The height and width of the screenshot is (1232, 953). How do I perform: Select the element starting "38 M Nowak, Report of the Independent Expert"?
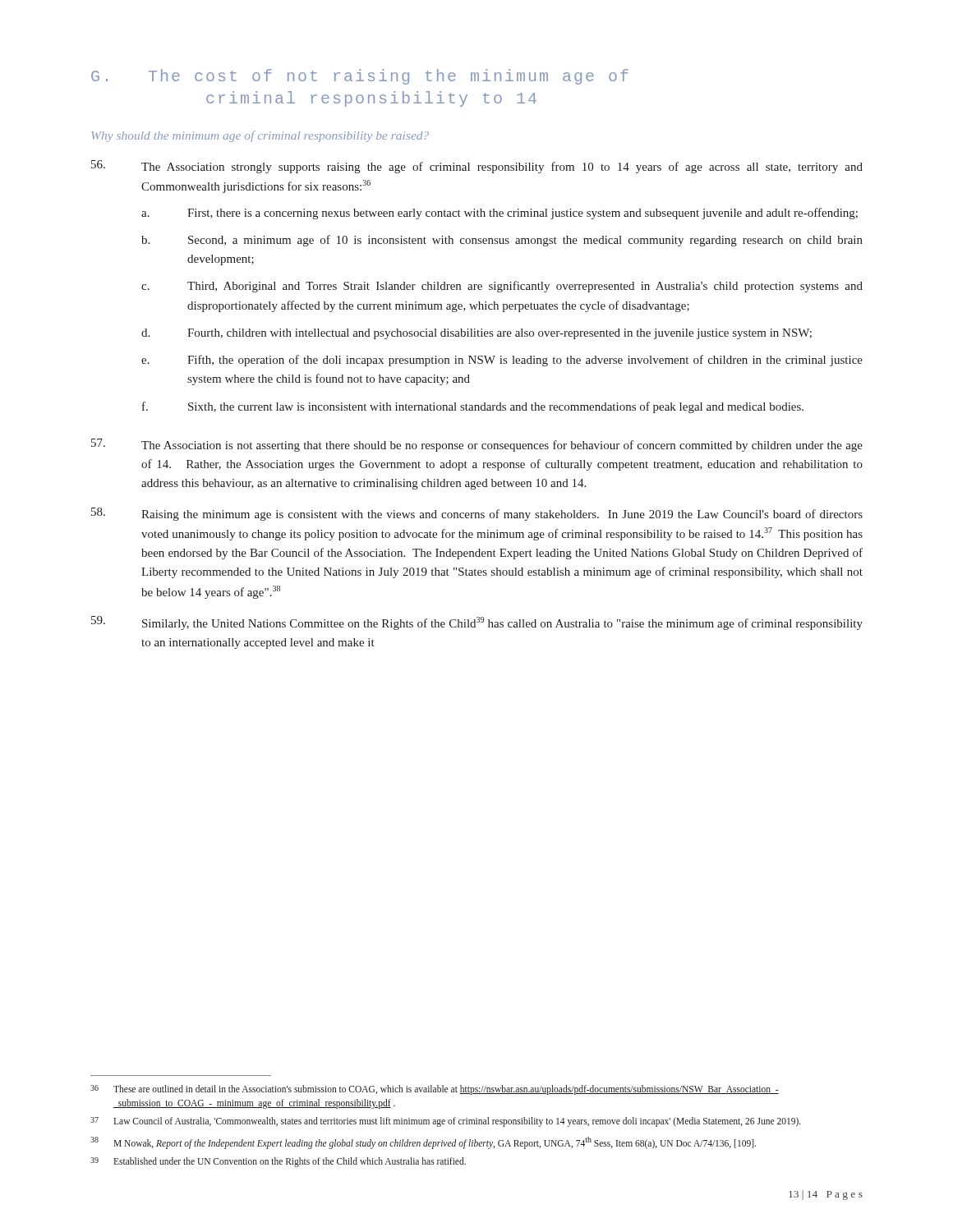[x=423, y=1142]
